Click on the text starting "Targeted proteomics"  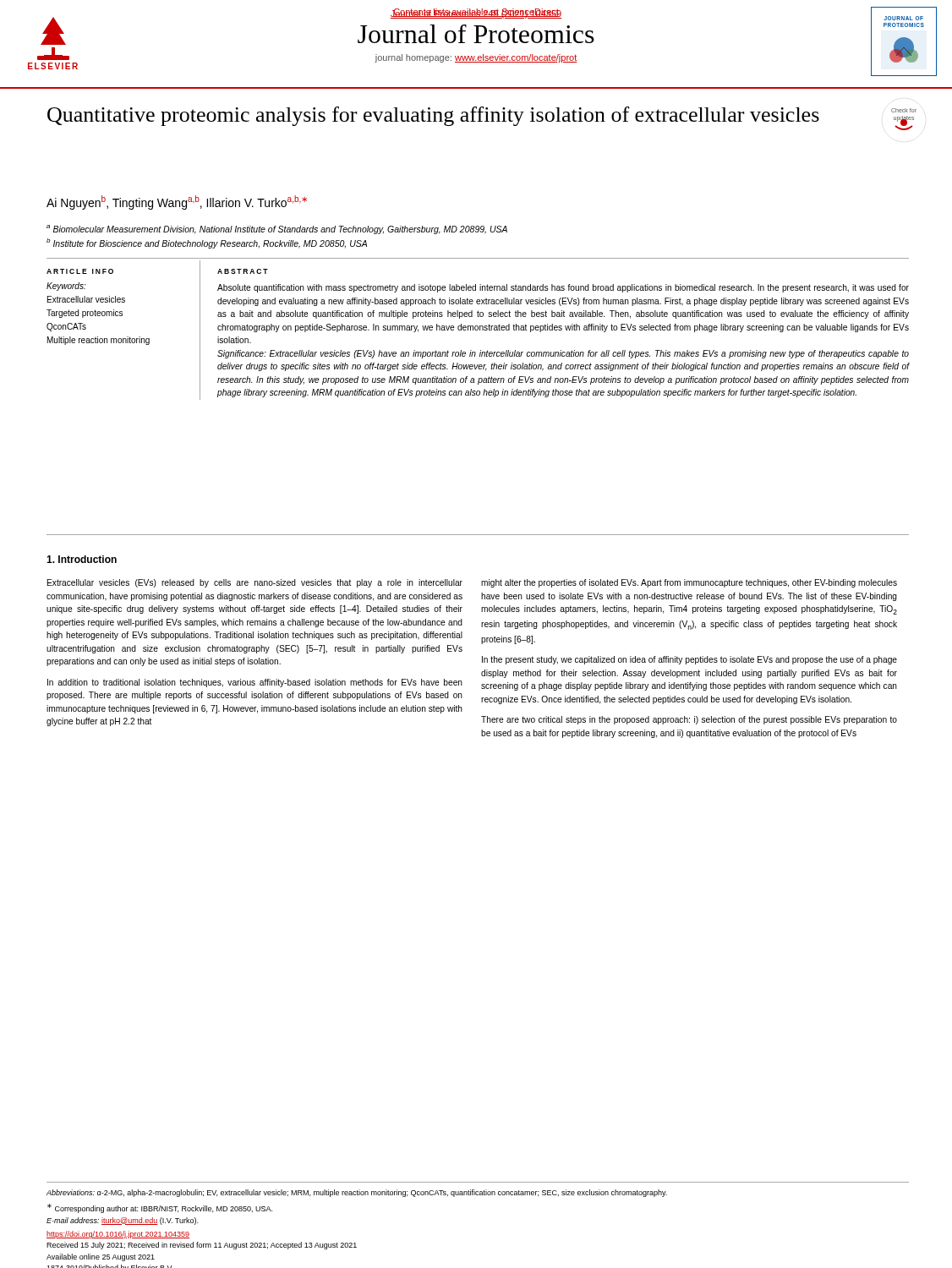(x=85, y=313)
